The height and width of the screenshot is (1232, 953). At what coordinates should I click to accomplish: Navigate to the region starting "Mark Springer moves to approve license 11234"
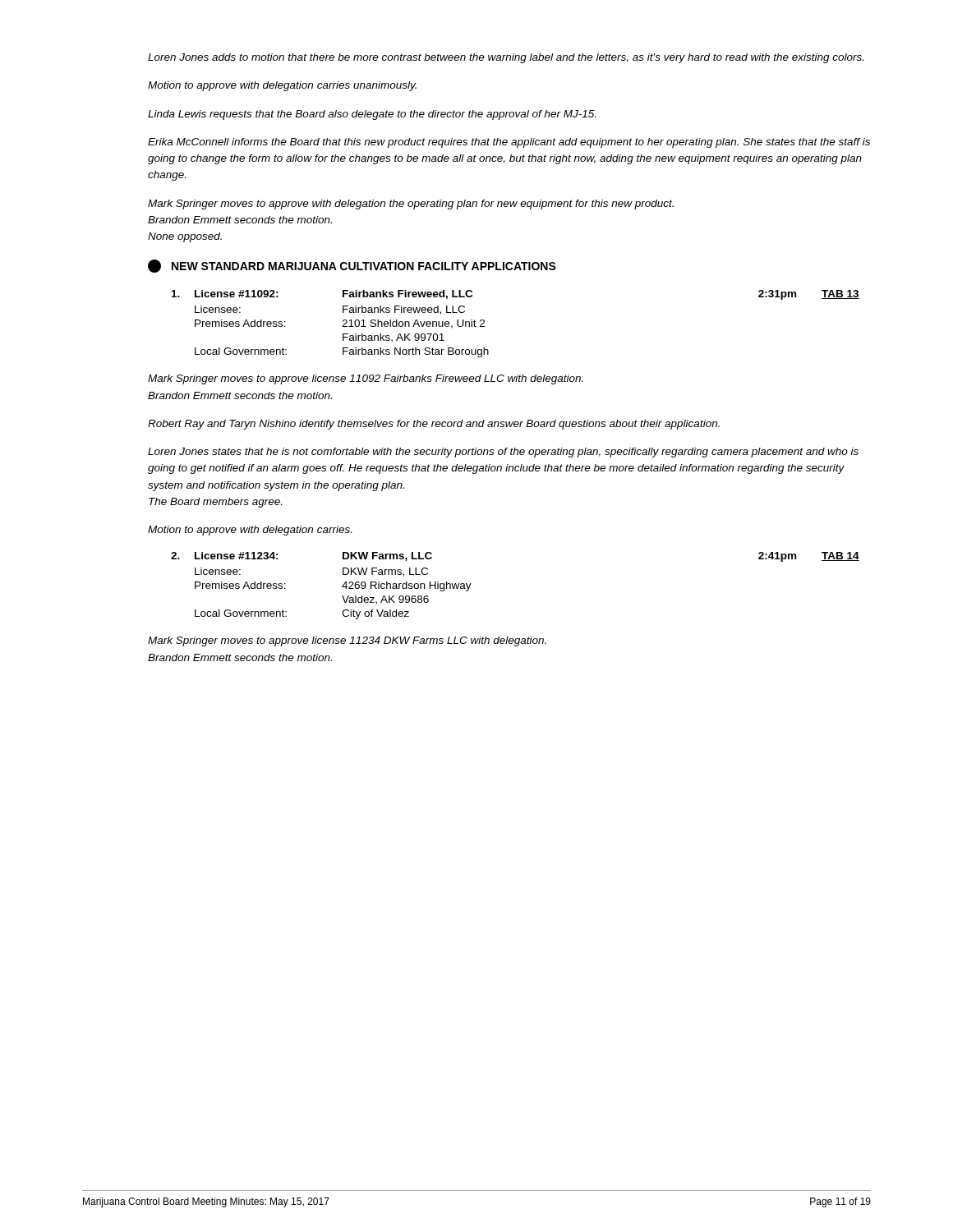coord(348,649)
